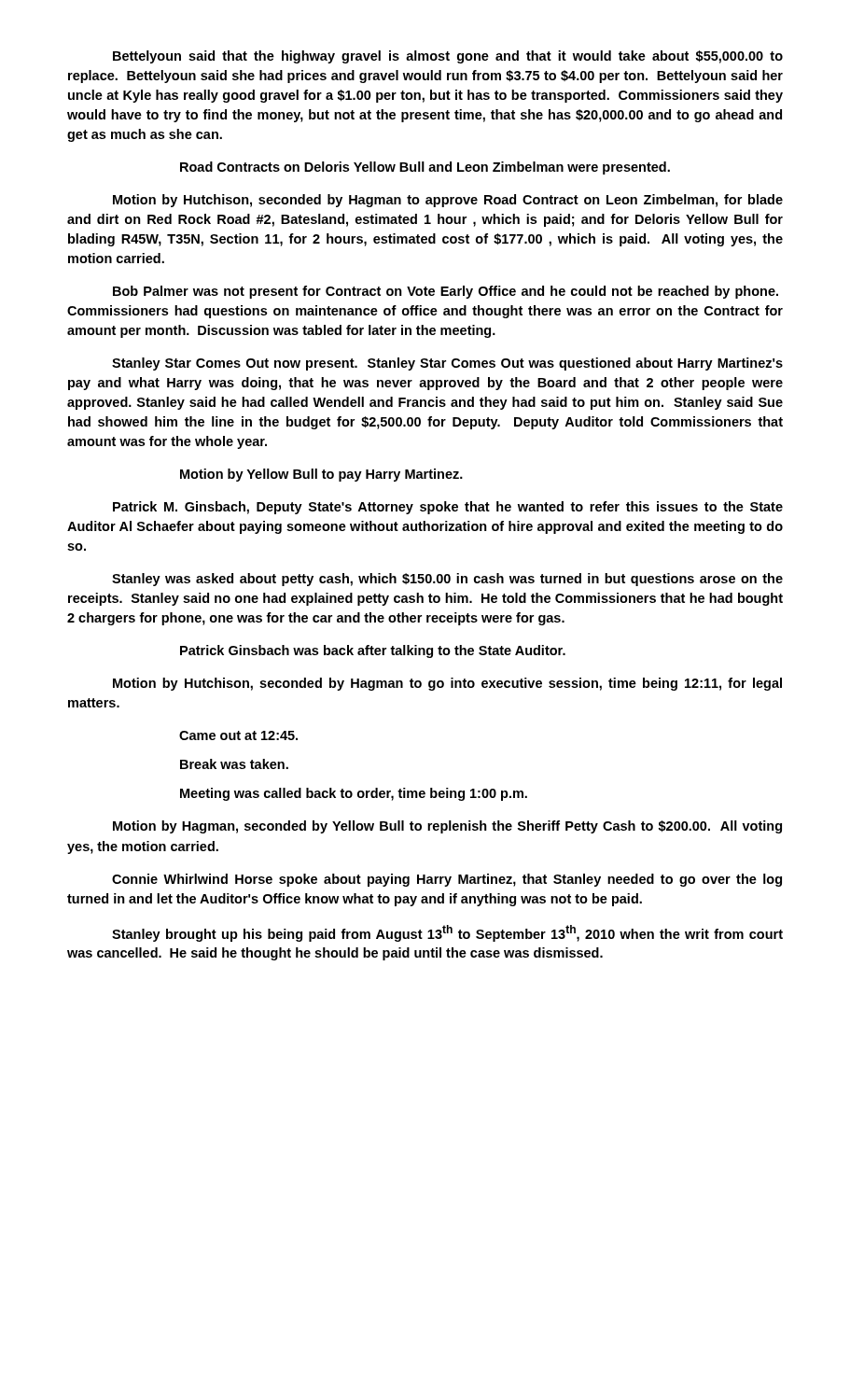Locate the text block with the text "Road Contracts on Deloris Yellow Bull and"
Image resolution: width=850 pixels, height=1400 pixels.
(425, 167)
